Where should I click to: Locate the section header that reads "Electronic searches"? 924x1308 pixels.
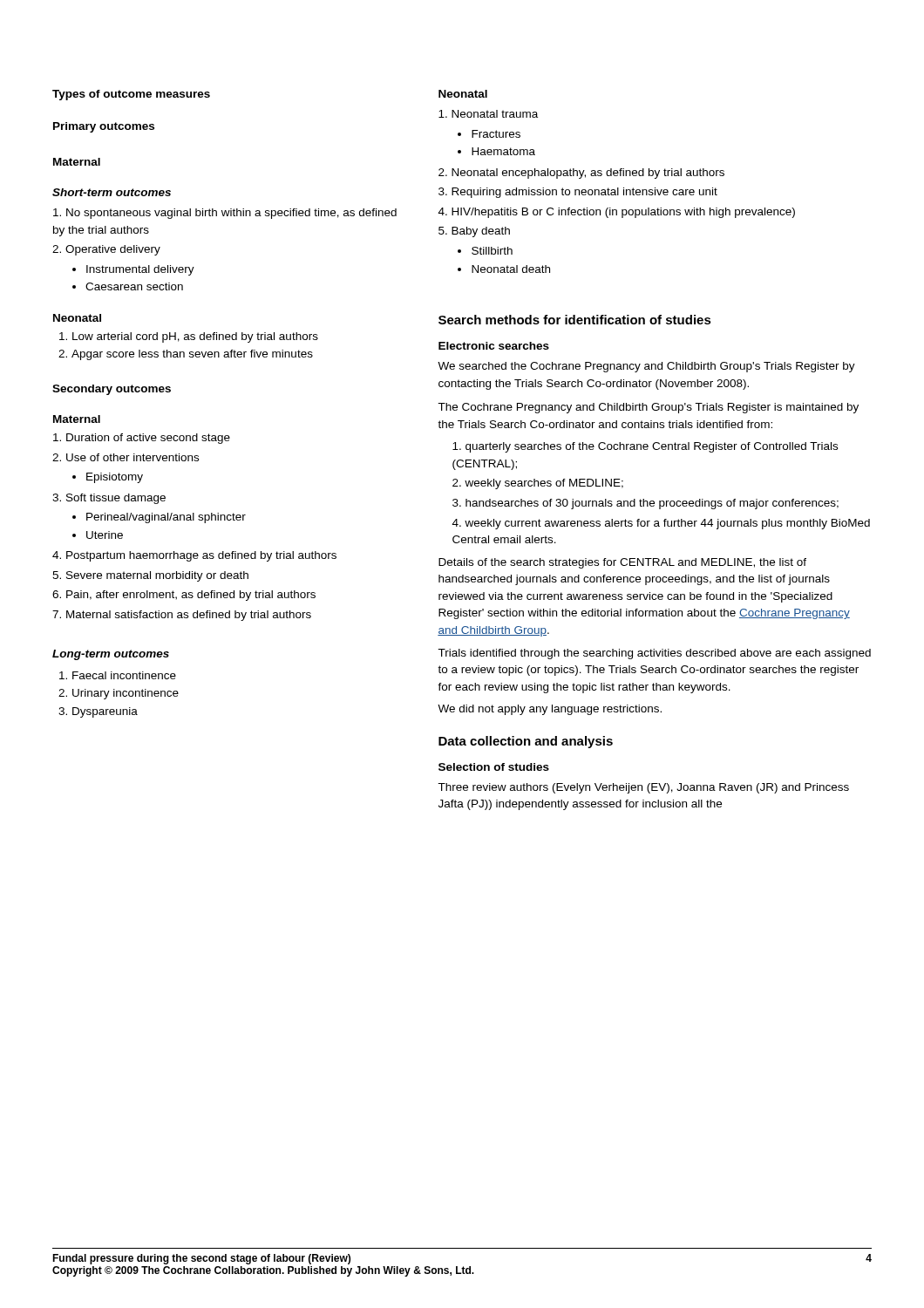point(494,346)
